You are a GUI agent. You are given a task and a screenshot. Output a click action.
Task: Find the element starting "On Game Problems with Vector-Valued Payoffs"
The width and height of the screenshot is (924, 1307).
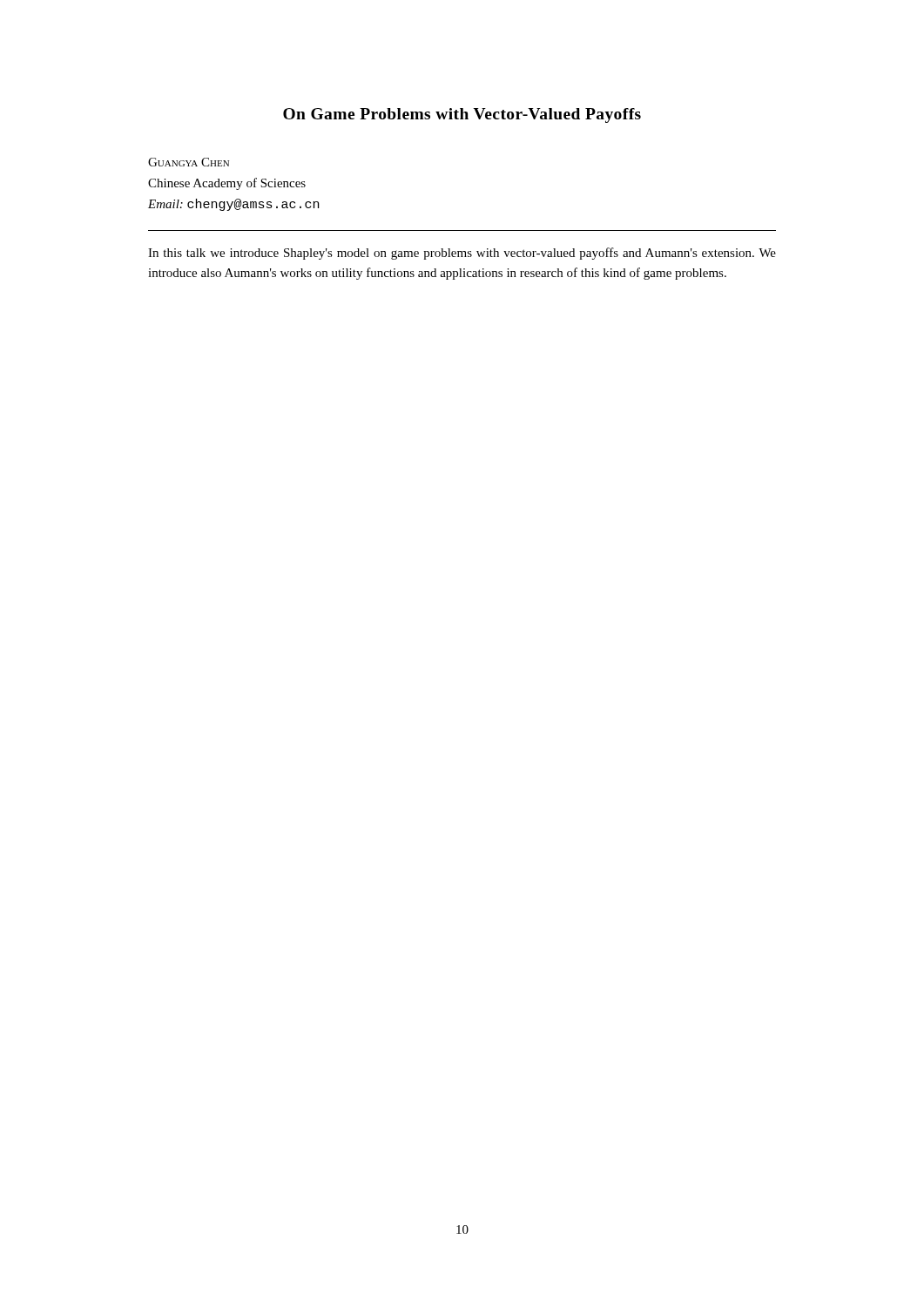point(462,114)
